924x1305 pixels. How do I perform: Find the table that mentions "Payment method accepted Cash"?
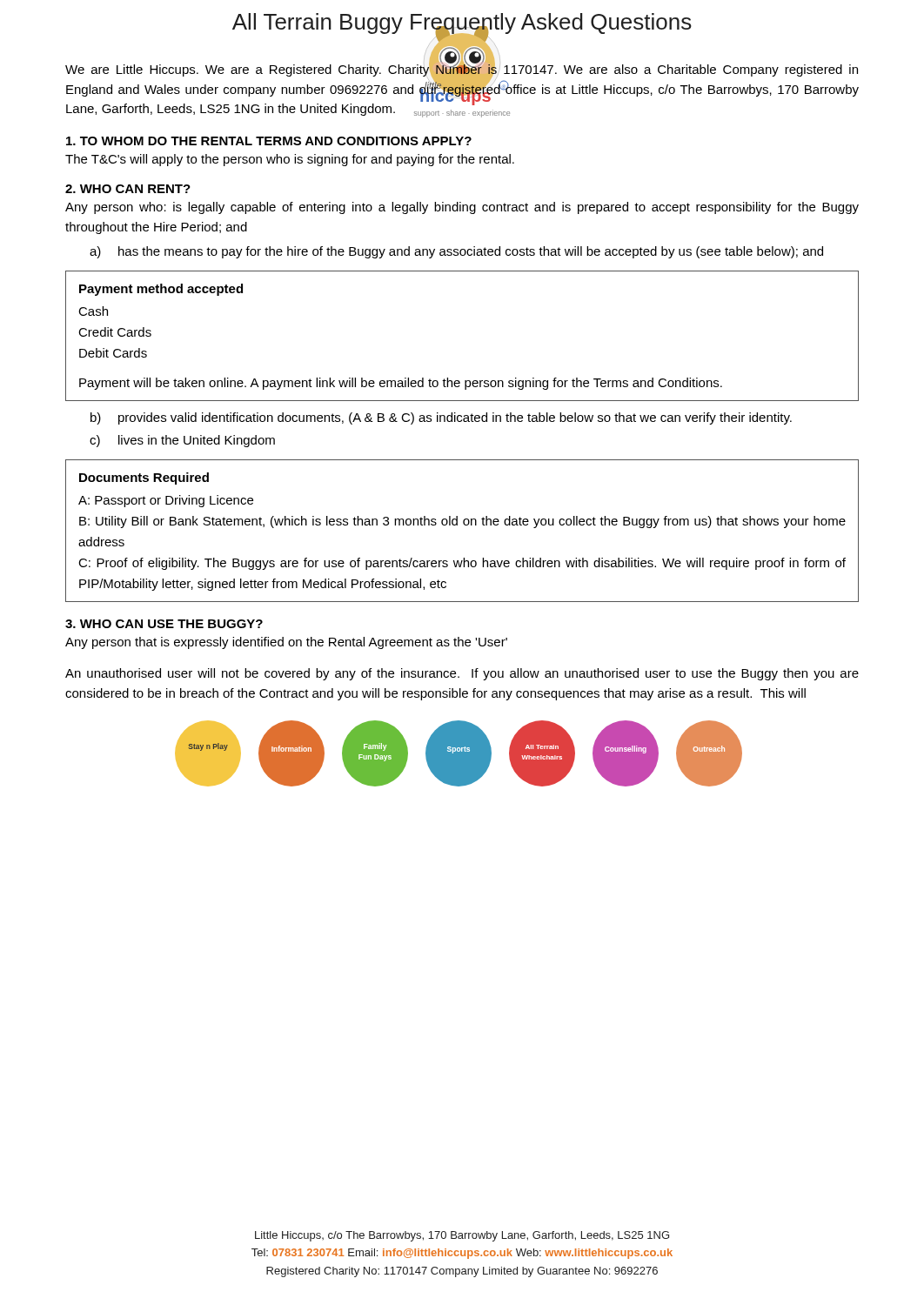[x=462, y=335]
